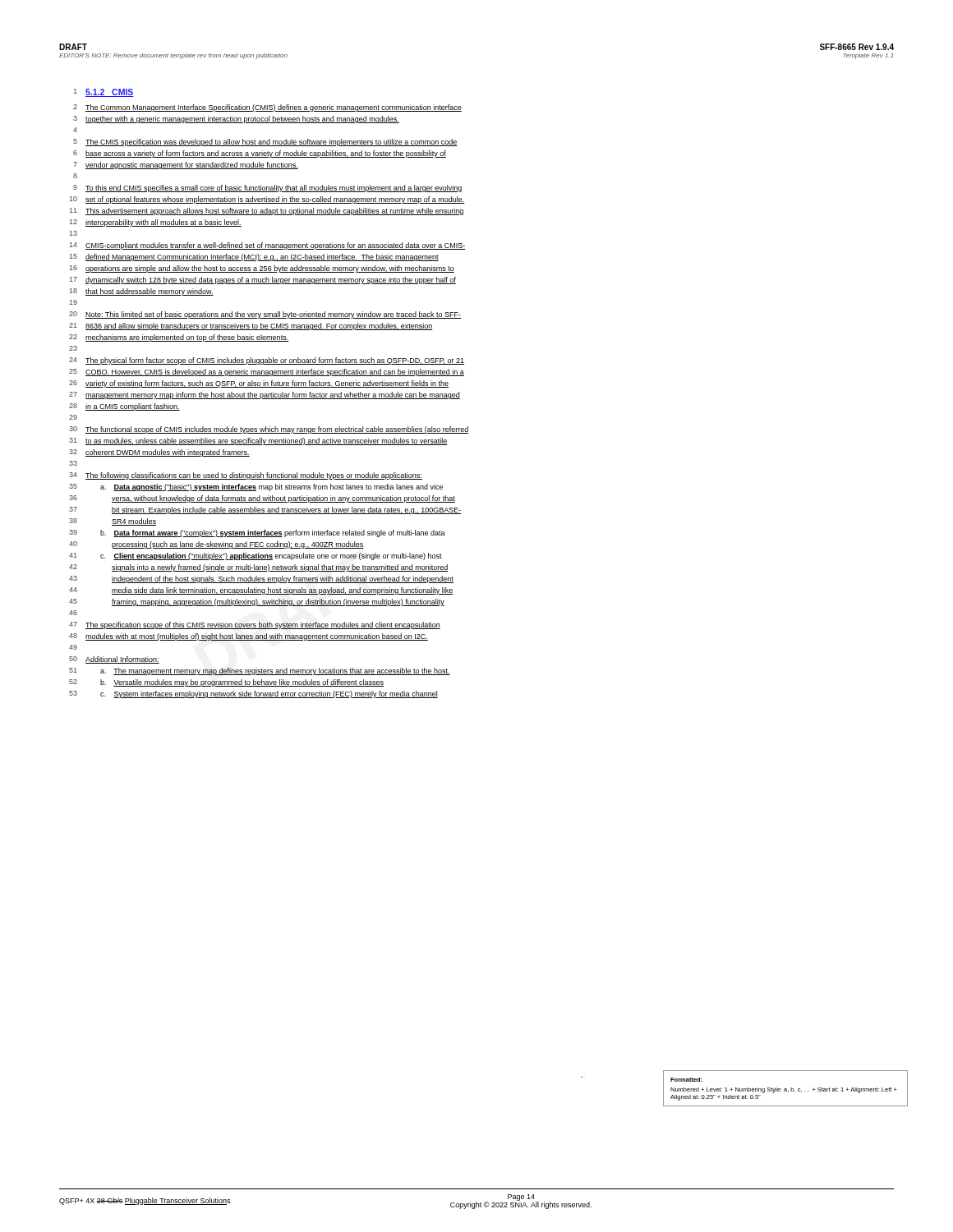This screenshot has height=1232, width=953.
Task: Find the block on this page that starts "41 c. Client"
Action: [x=403, y=579]
